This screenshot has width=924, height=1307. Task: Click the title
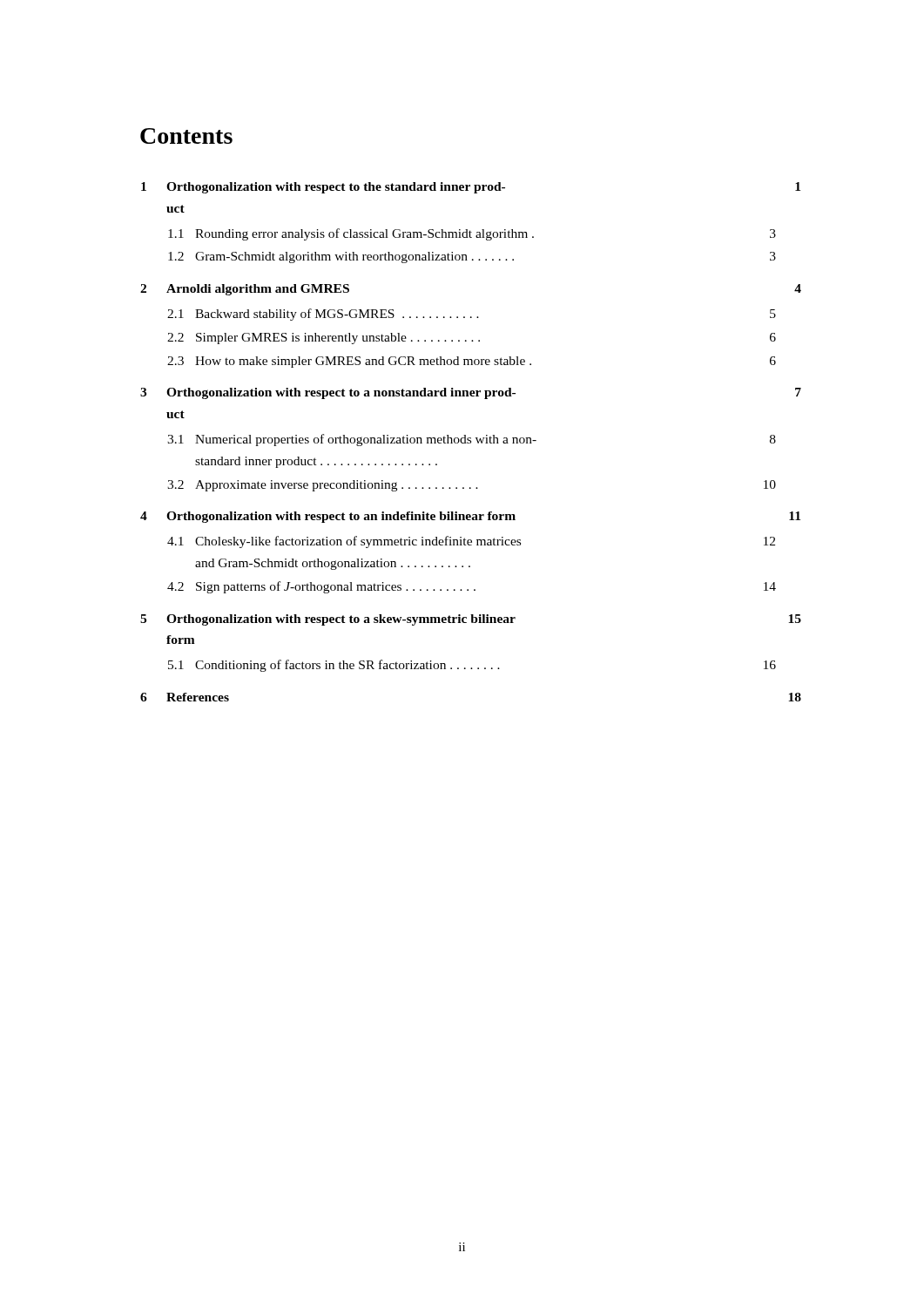[x=186, y=135]
